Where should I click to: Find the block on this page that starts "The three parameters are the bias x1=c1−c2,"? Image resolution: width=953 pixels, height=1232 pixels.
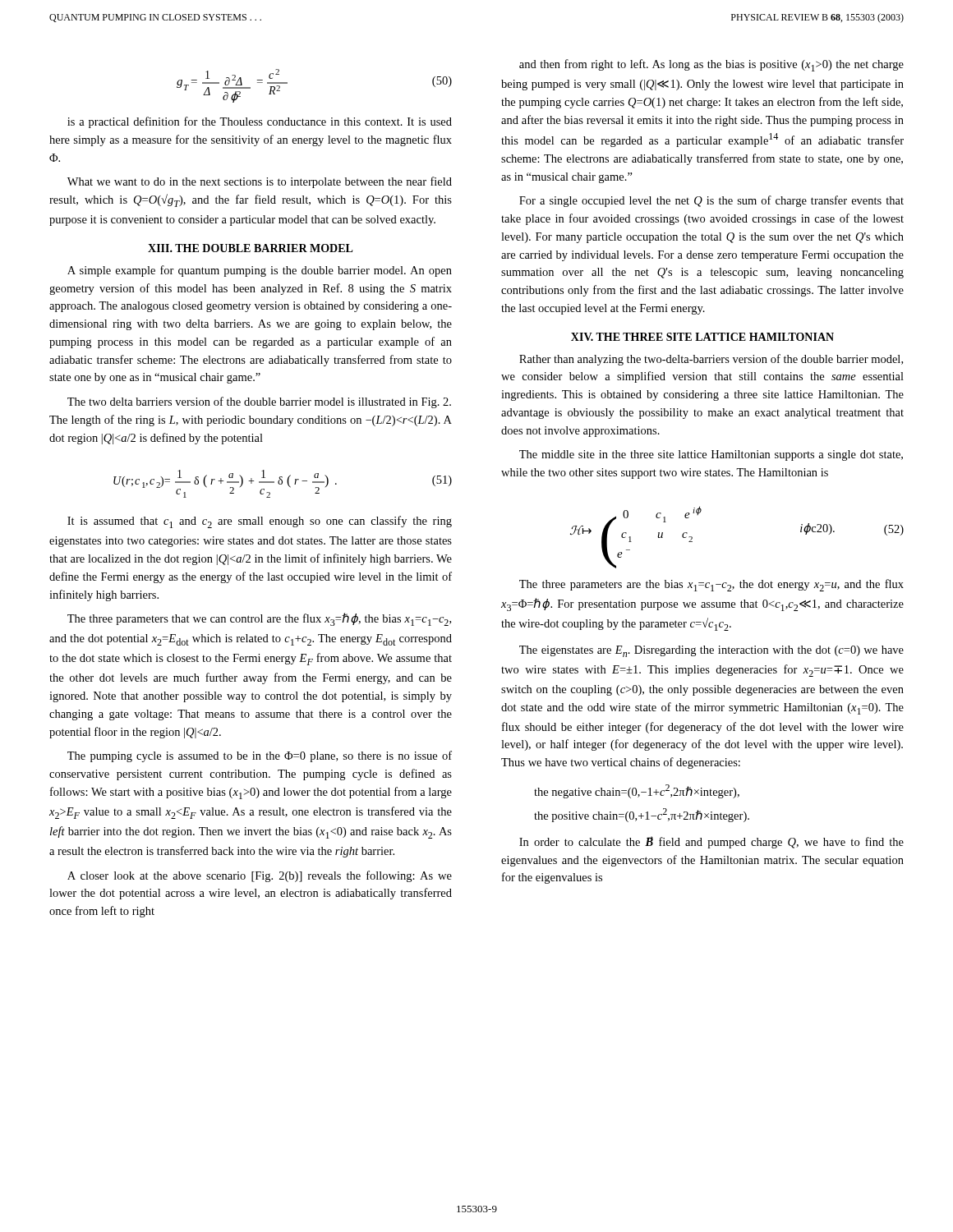pyautogui.click(x=702, y=605)
